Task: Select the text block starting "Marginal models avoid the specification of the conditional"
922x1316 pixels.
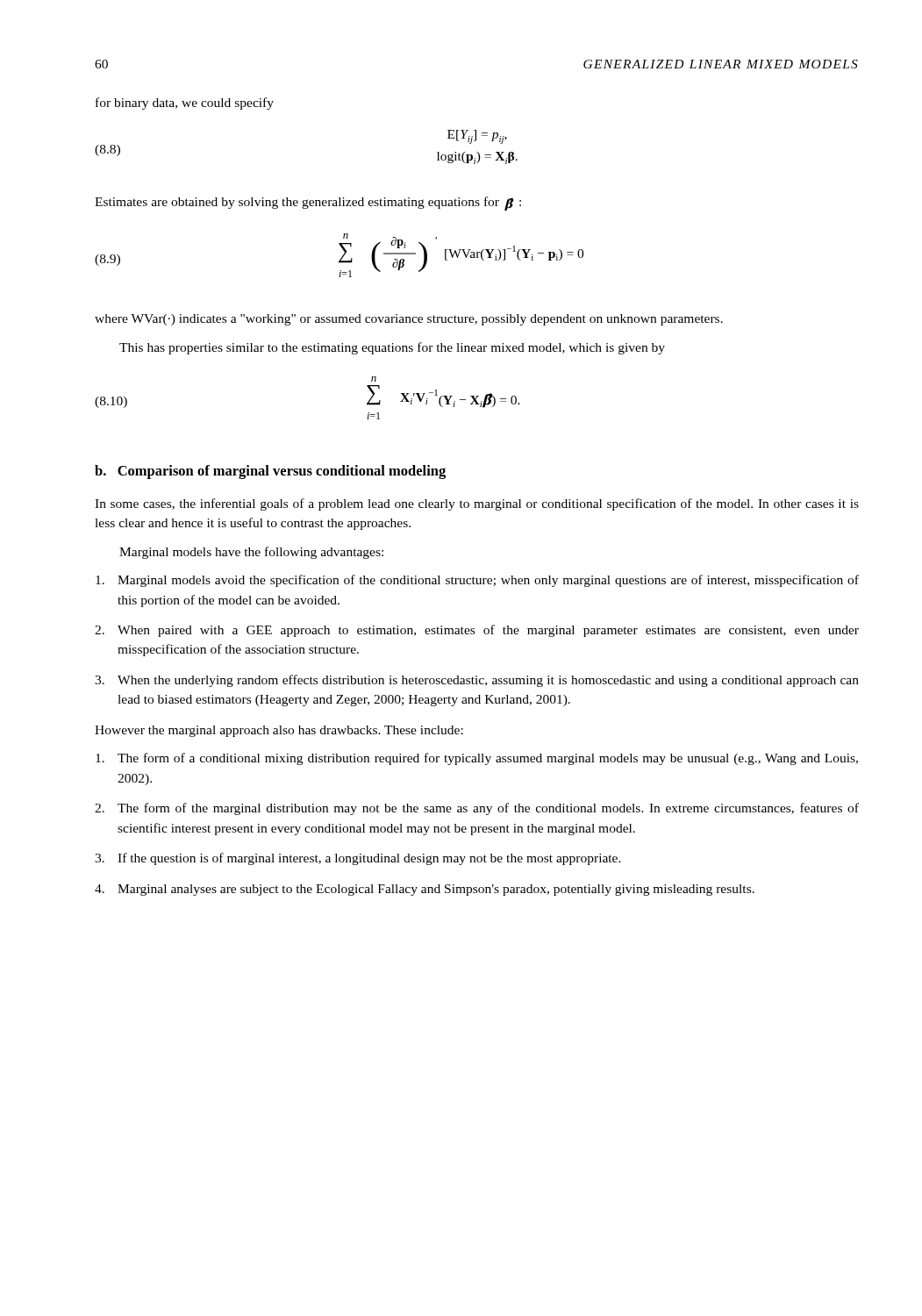Action: 477,590
